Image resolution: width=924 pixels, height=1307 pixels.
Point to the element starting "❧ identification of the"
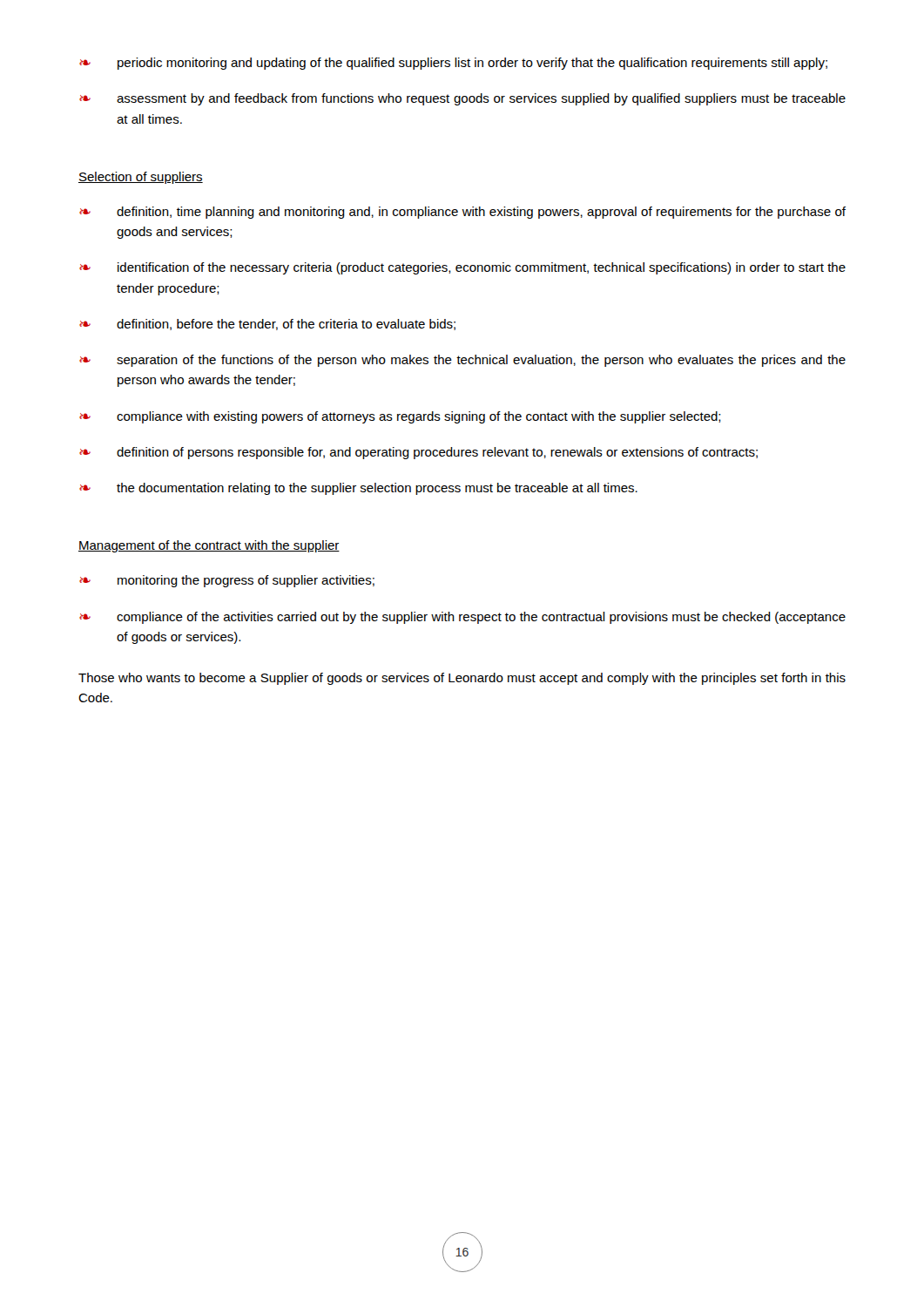pyautogui.click(x=462, y=277)
